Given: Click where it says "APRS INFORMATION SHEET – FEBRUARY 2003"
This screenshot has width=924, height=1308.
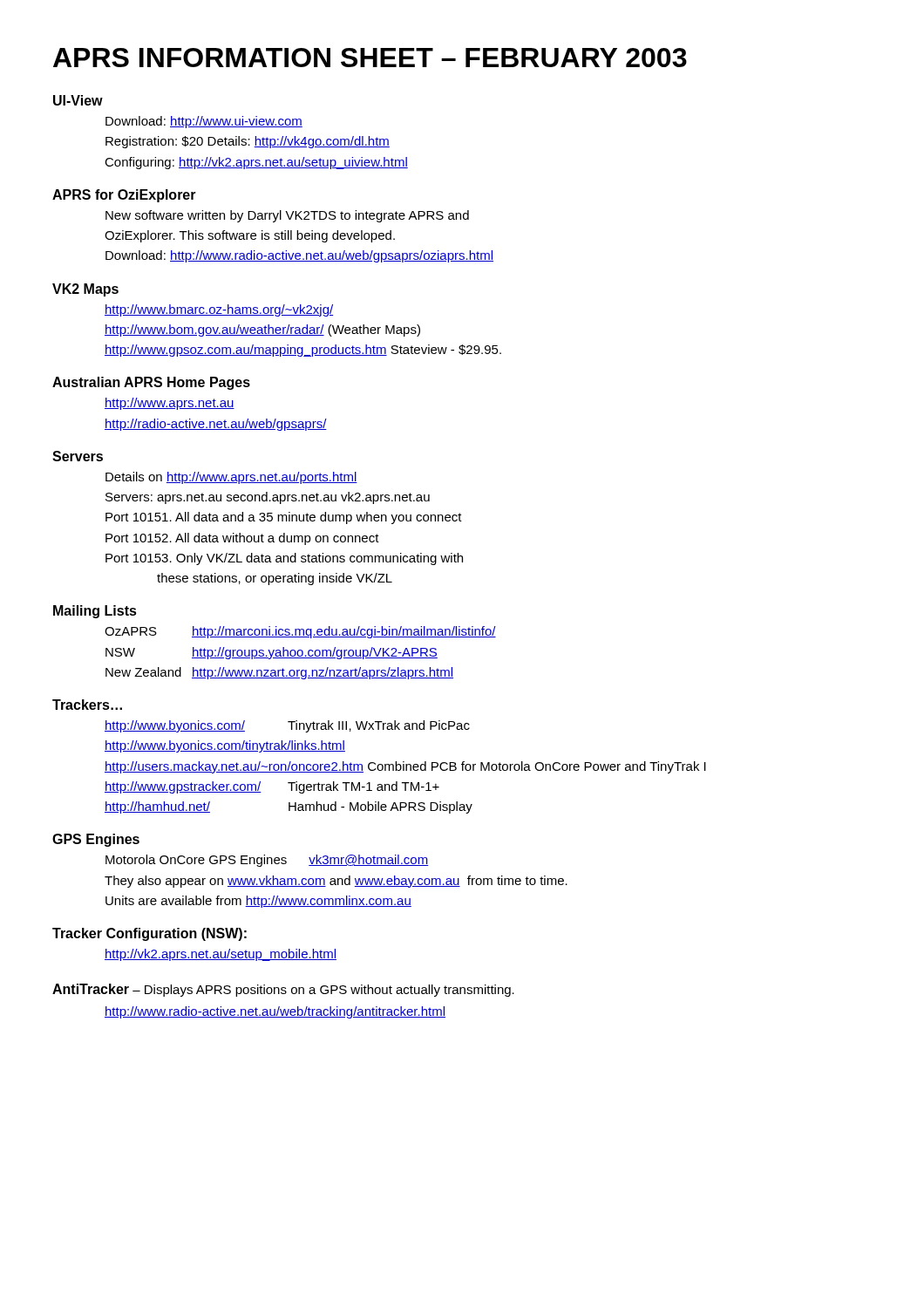Looking at the screenshot, I should (462, 58).
